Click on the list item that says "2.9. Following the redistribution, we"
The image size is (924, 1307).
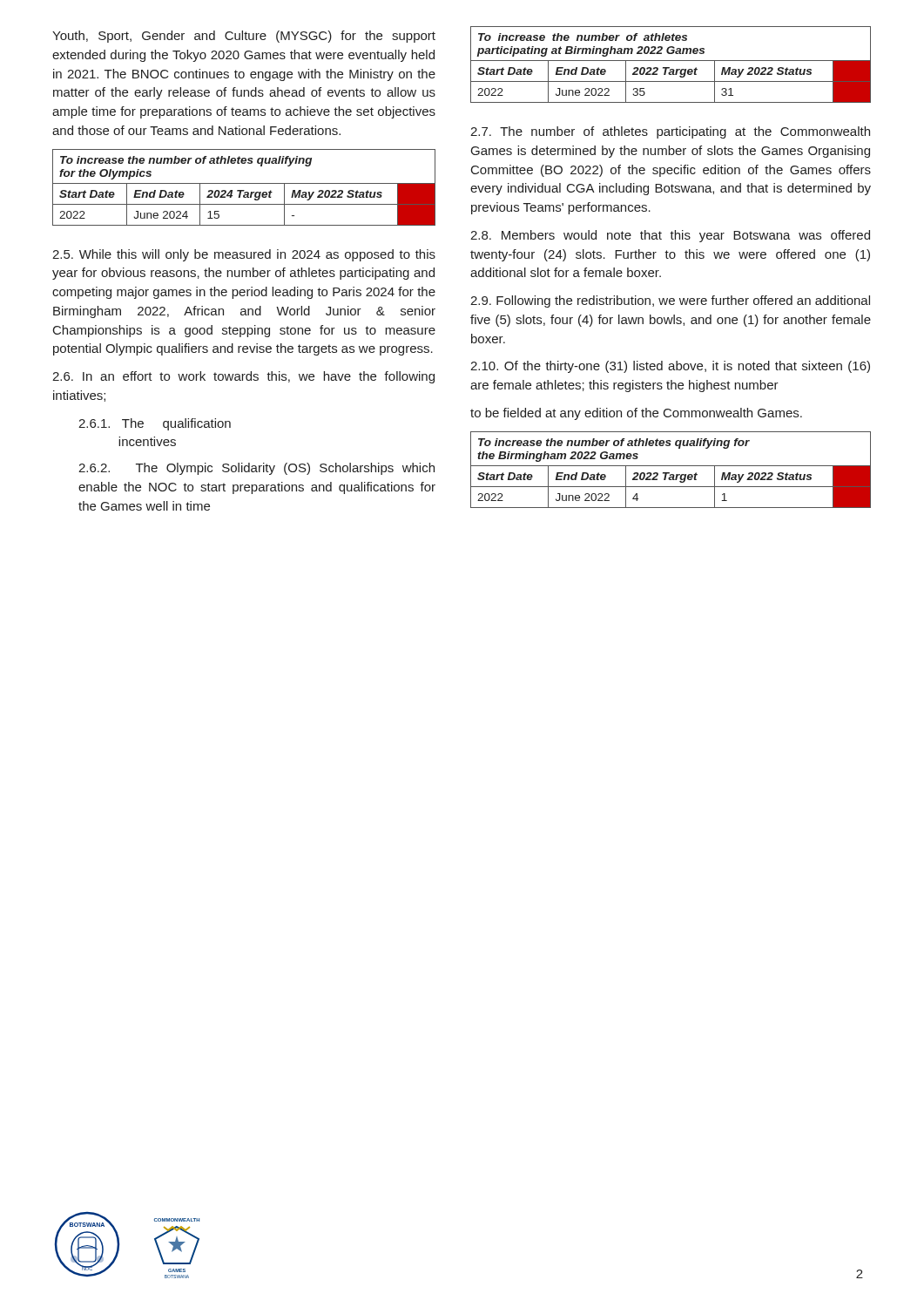click(671, 319)
